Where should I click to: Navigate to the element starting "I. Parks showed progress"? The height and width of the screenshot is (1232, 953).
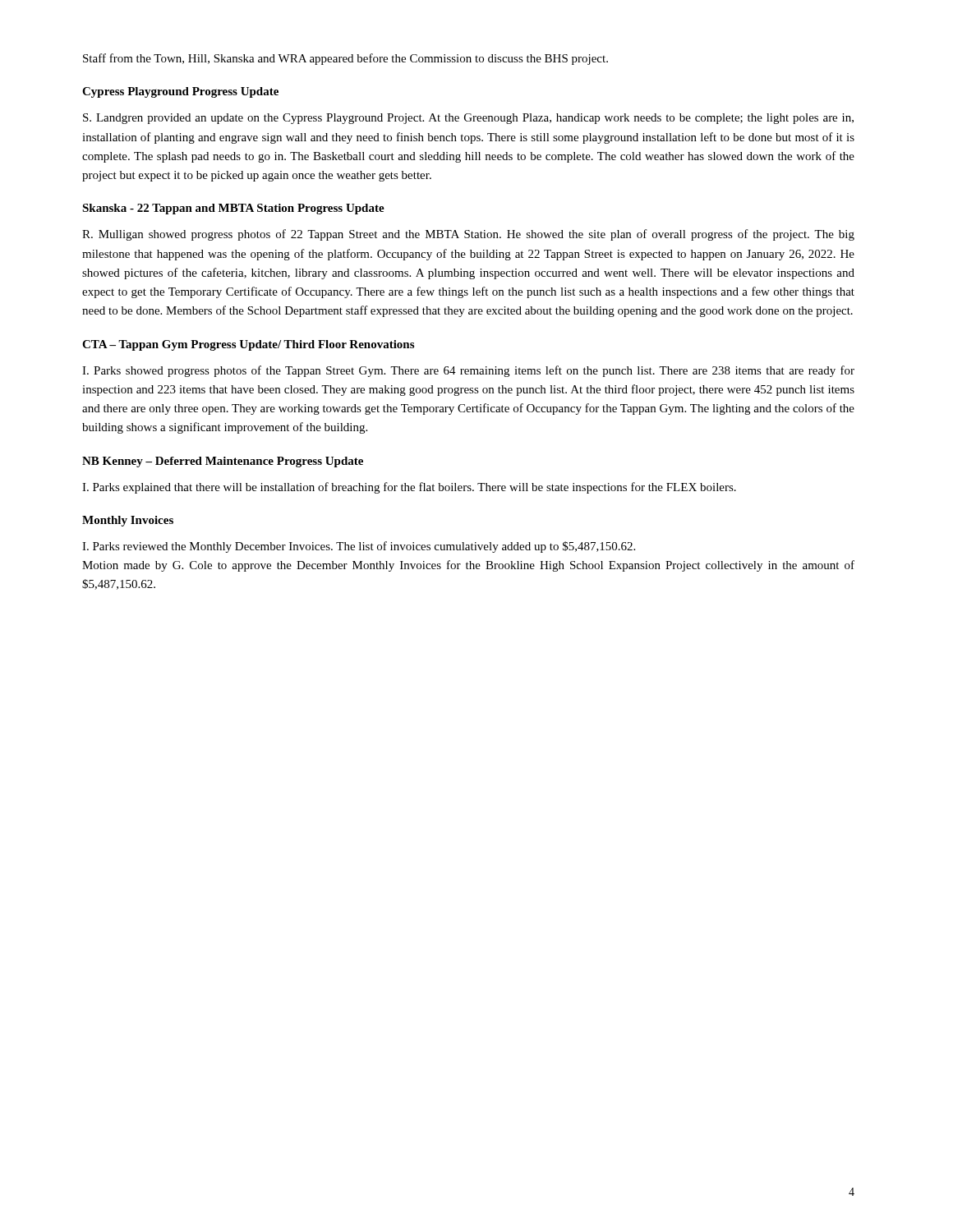tap(468, 399)
